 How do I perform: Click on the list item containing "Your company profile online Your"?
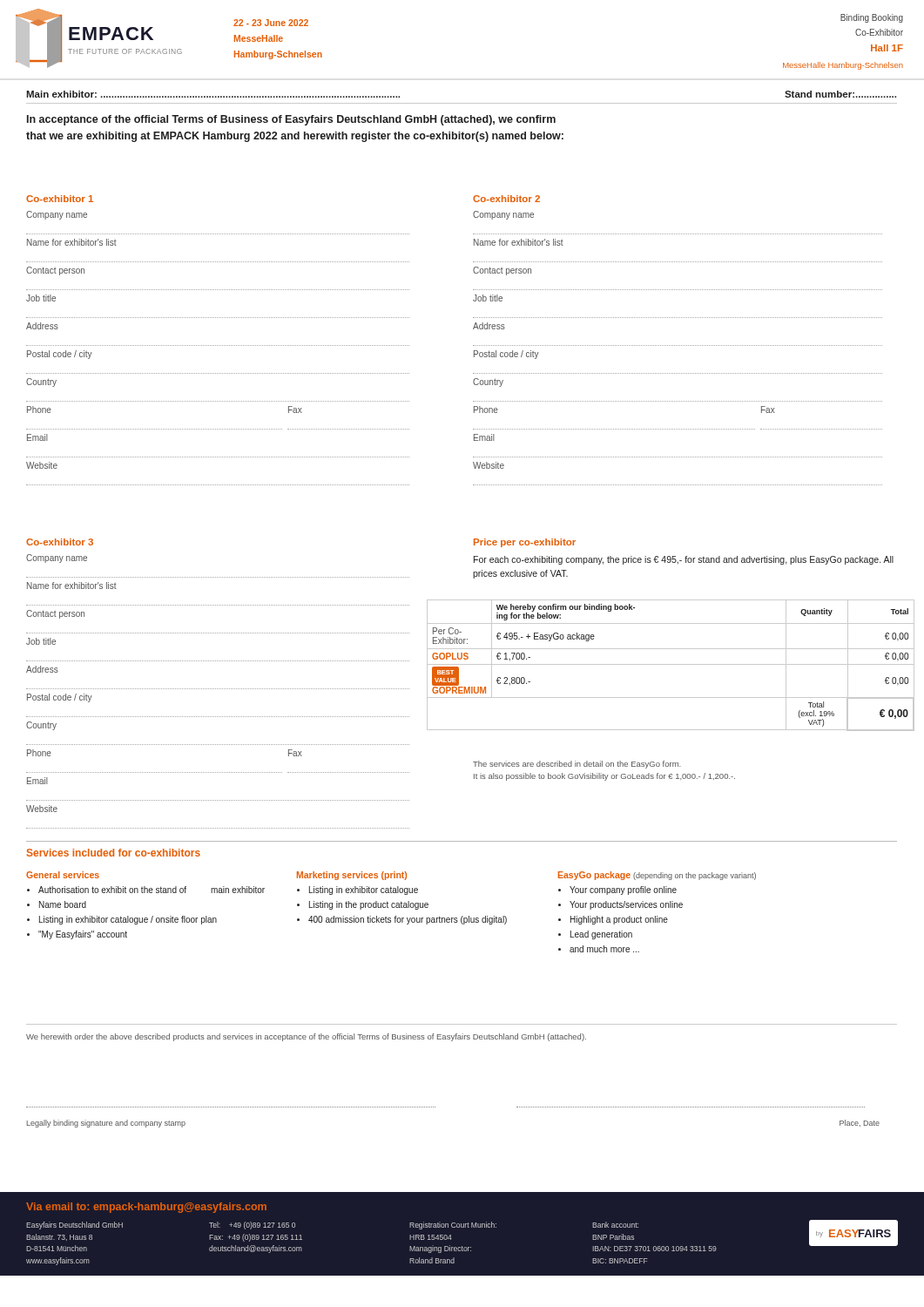click(x=617, y=891)
